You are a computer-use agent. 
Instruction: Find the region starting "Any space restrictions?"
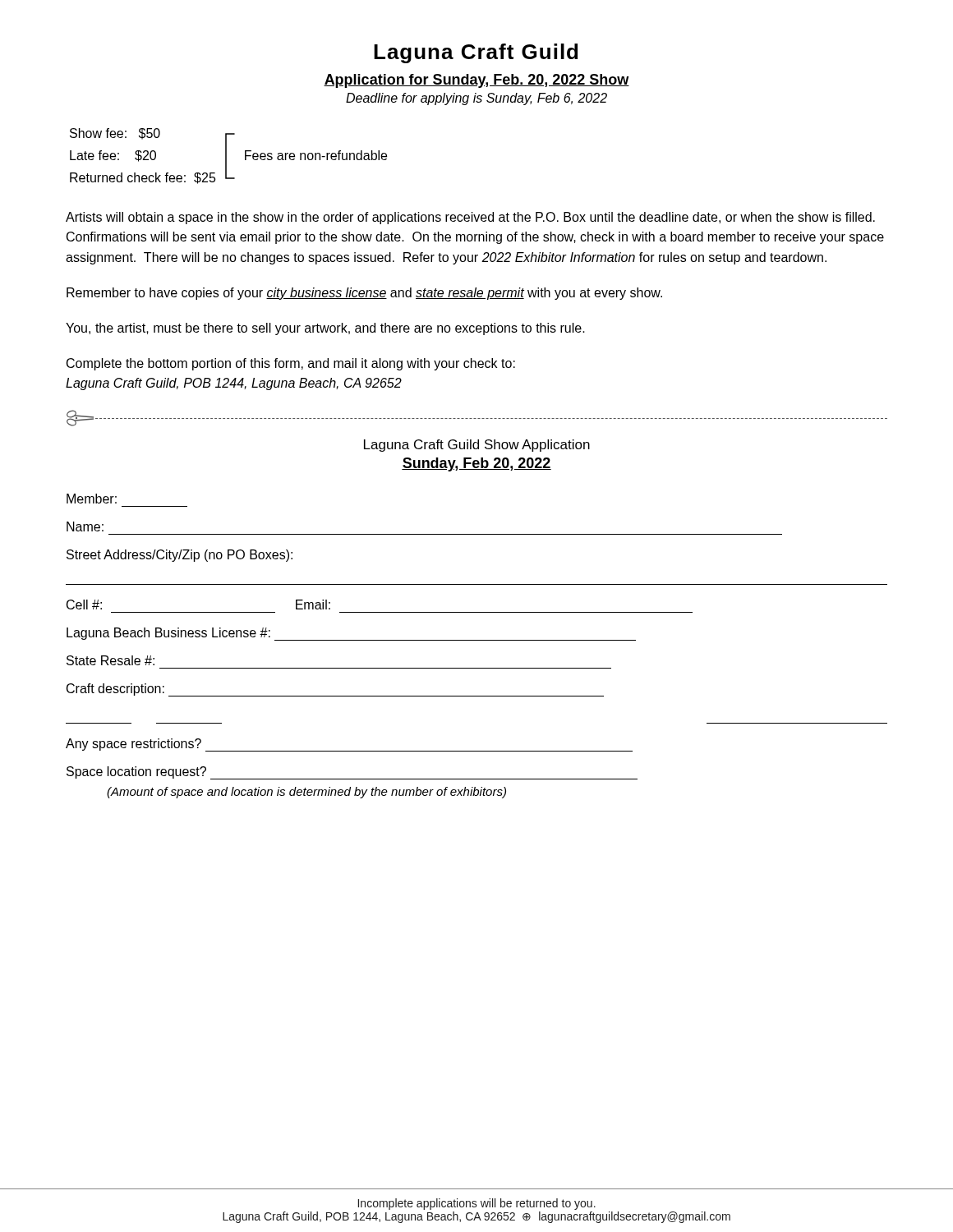coord(349,744)
